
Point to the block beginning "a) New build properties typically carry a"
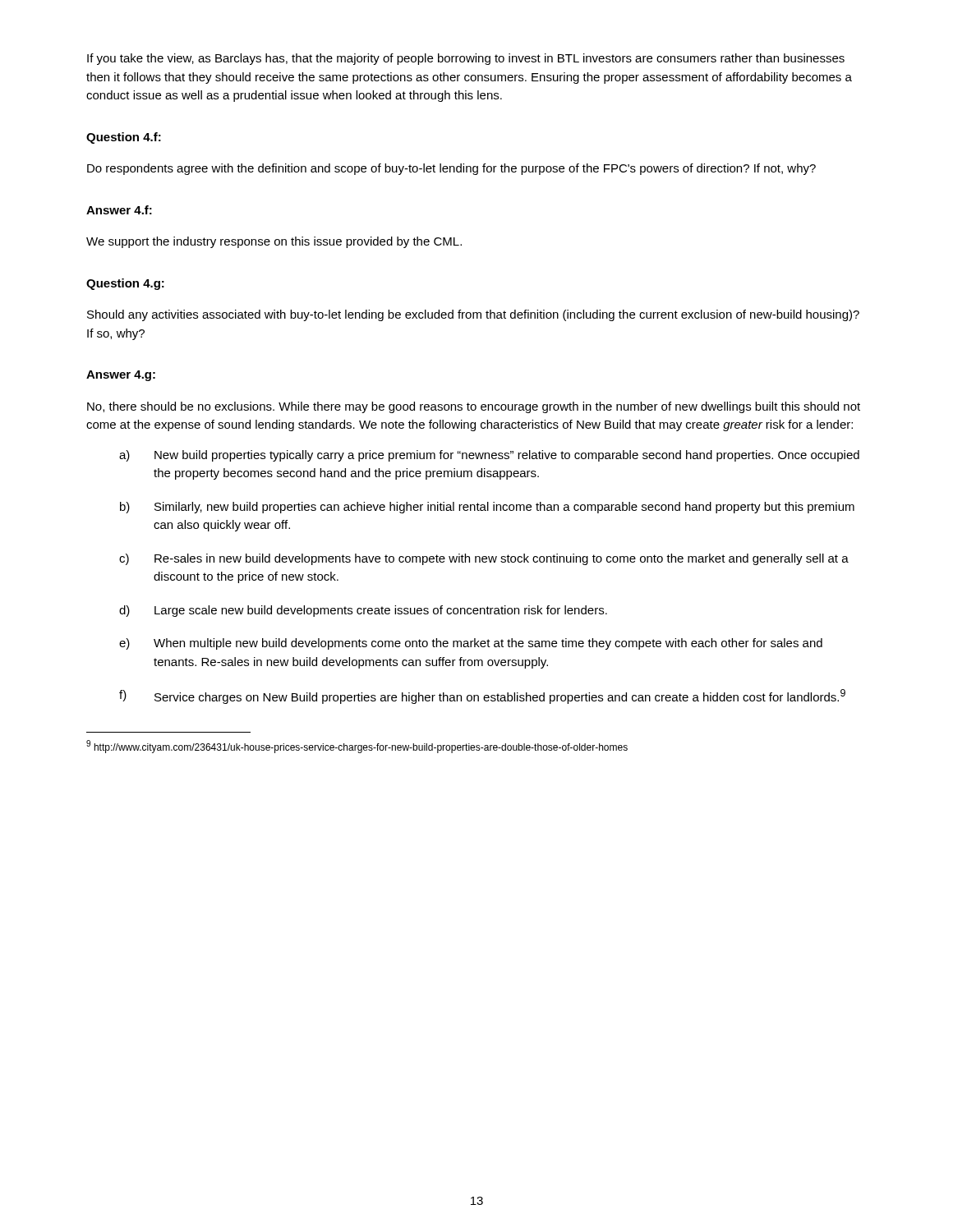493,464
